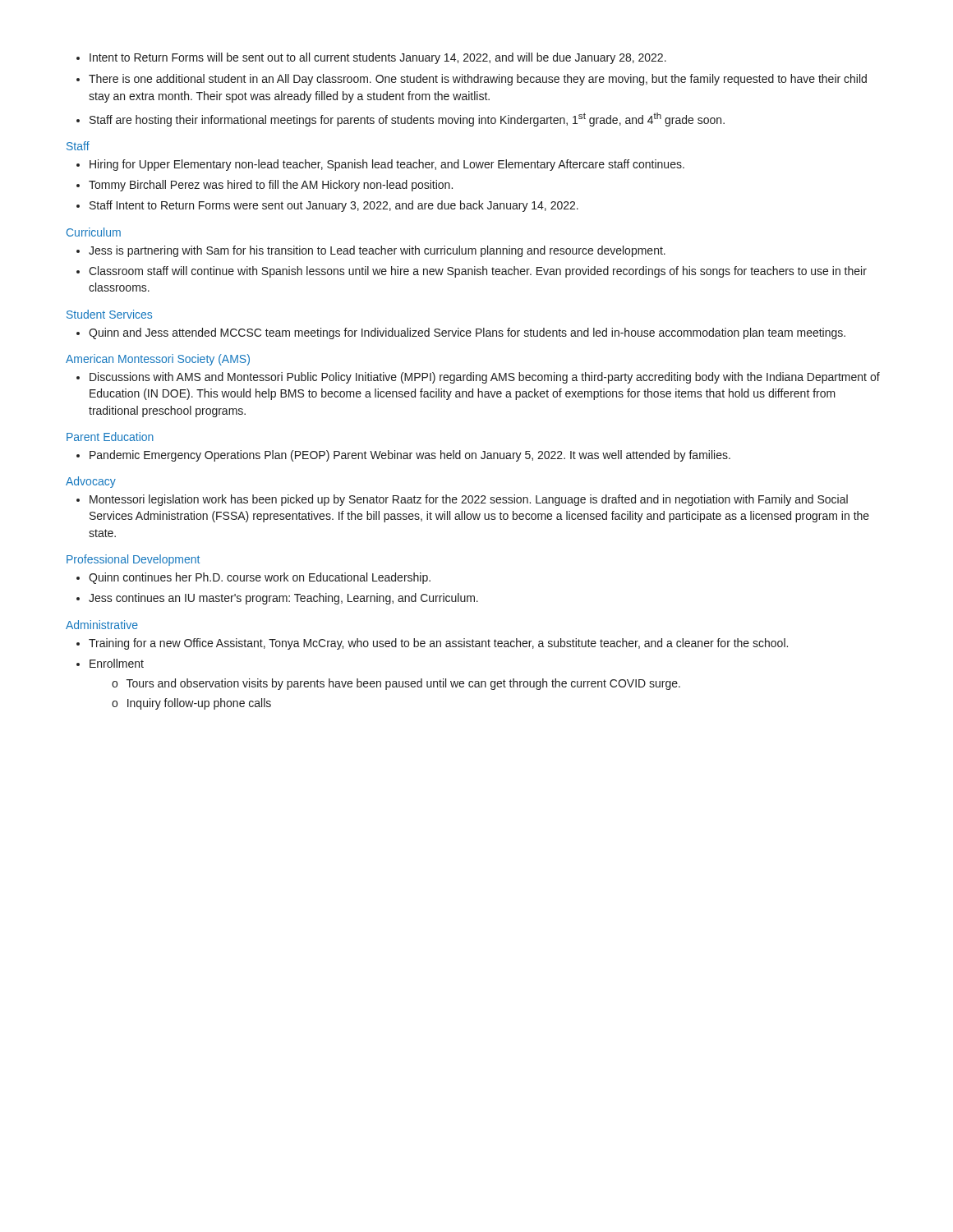Click on the list item that says "Intent to Return Forms"

378,57
